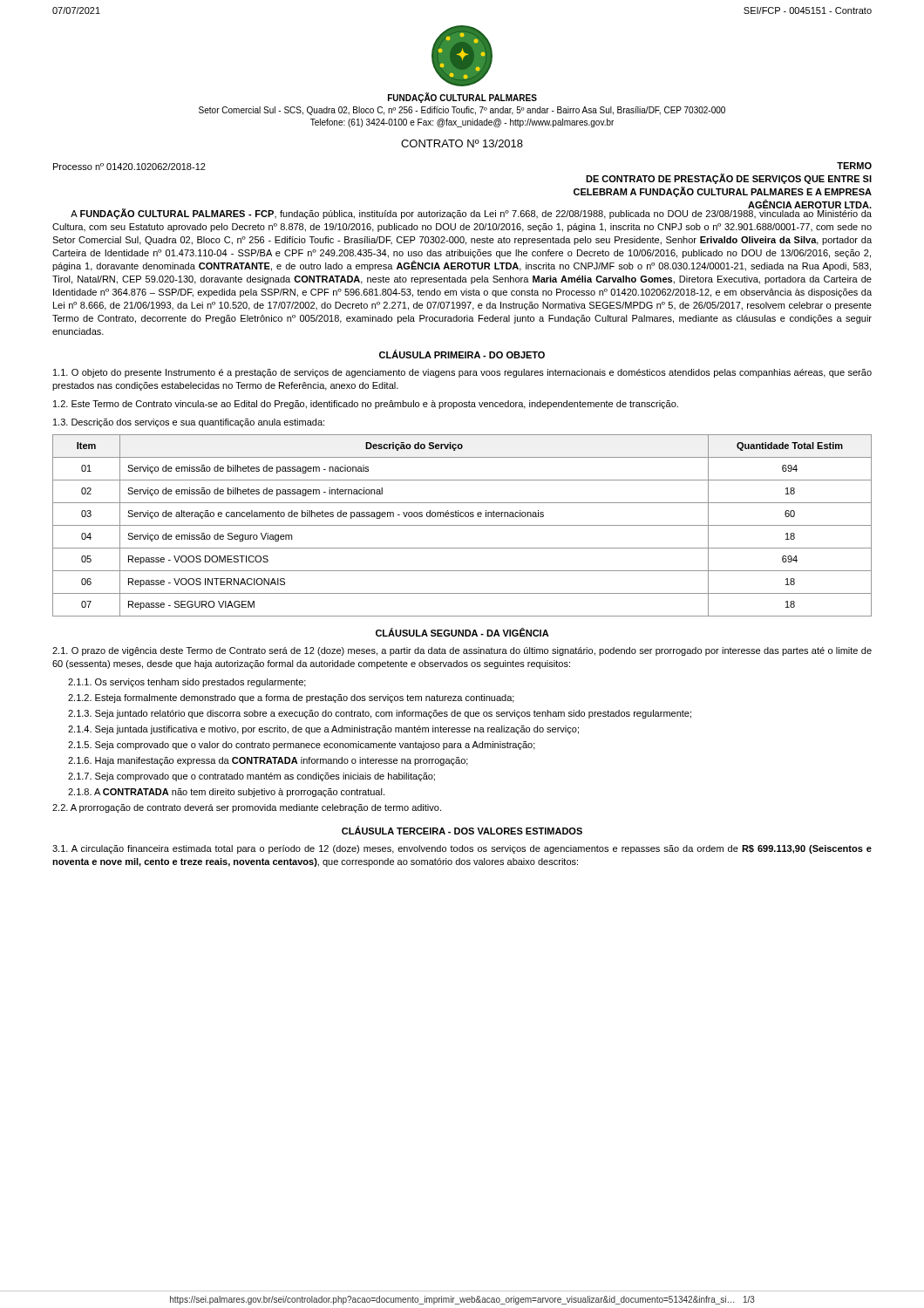Image resolution: width=924 pixels, height=1308 pixels.
Task: Click on the text starting "1. A circulação financeira estimada total"
Action: coord(462,855)
